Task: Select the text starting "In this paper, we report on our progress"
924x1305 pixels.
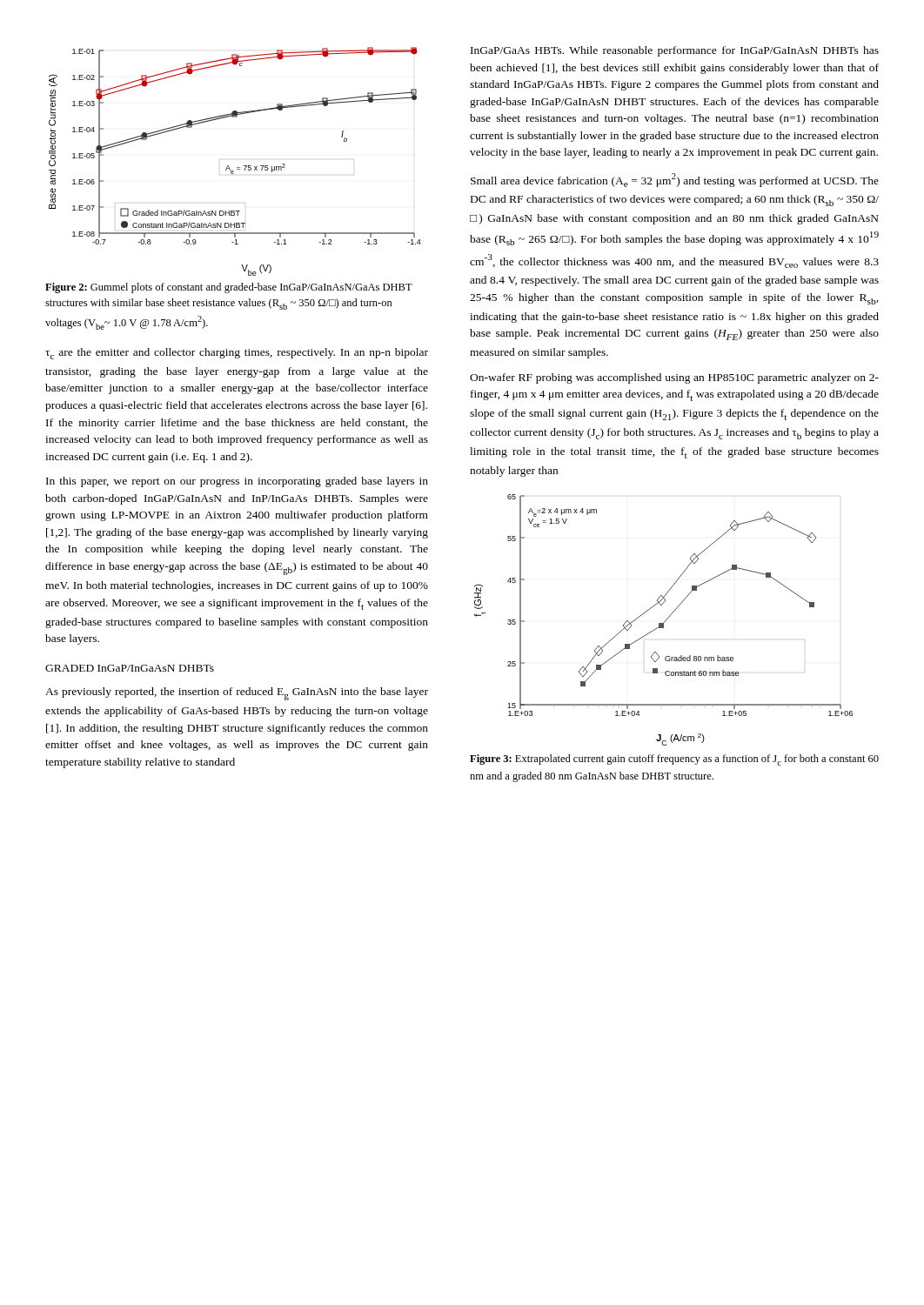Action: [x=237, y=560]
